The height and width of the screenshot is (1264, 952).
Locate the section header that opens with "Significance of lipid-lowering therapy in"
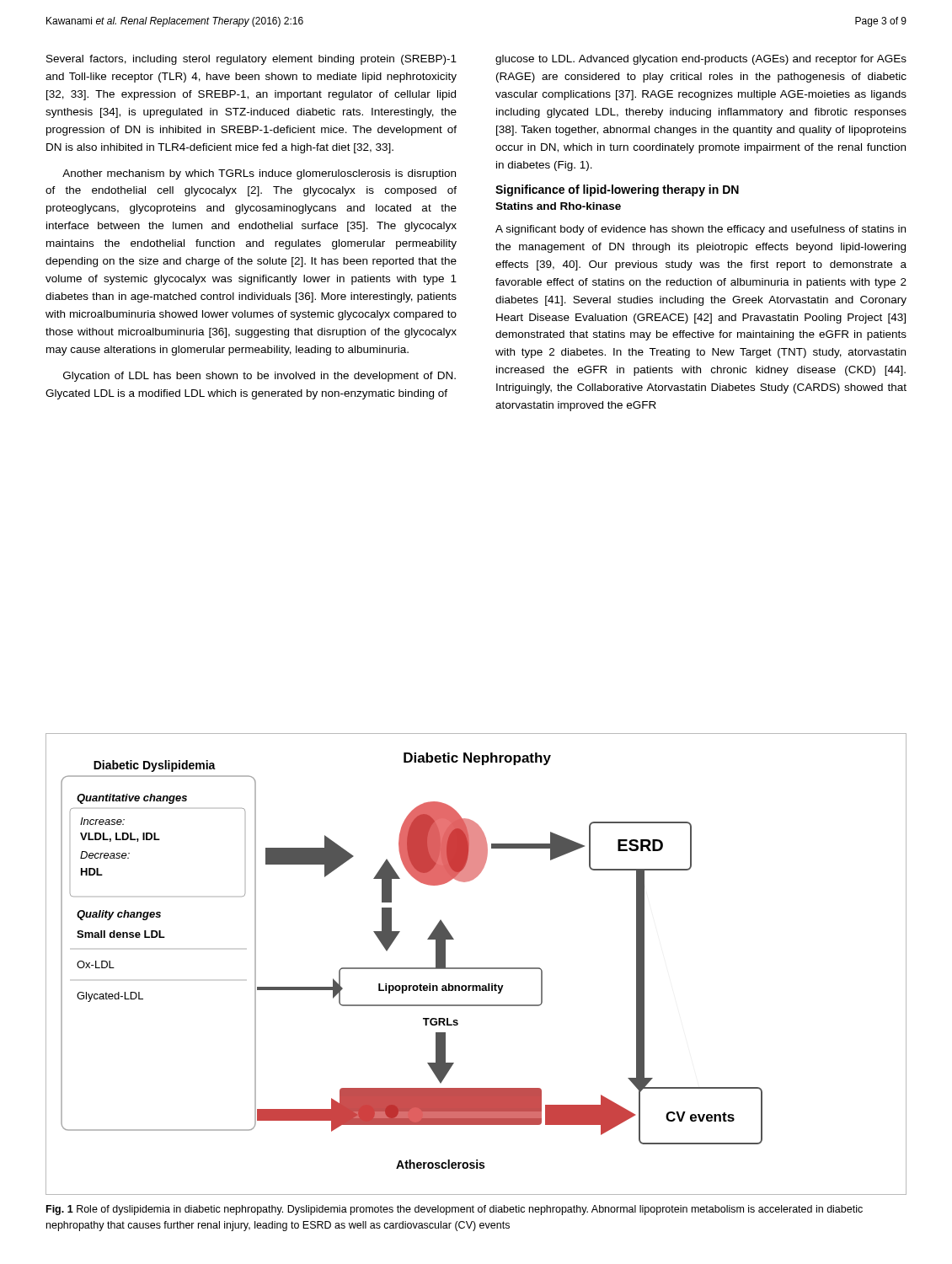617,190
